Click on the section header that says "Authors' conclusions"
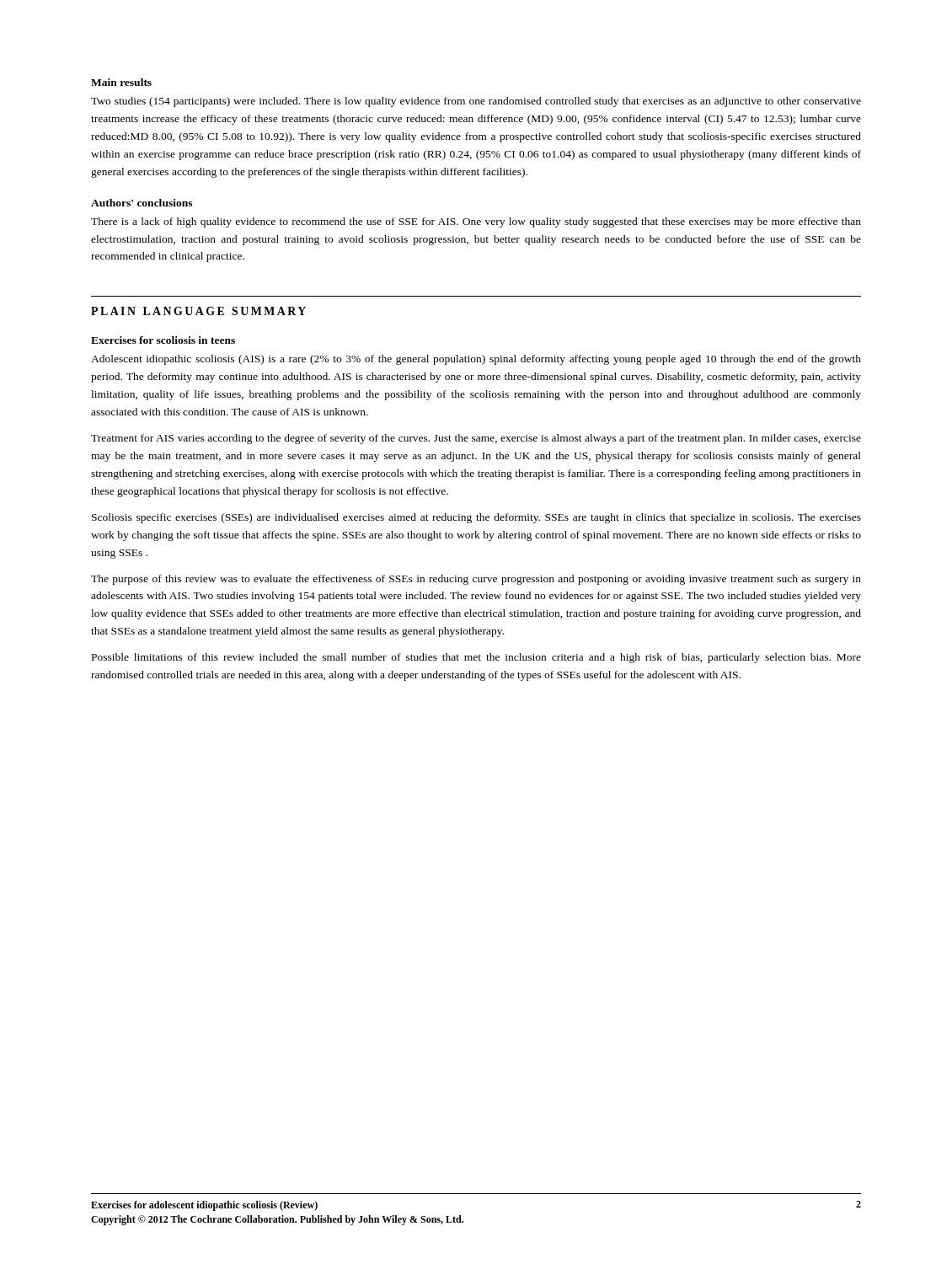The height and width of the screenshot is (1264, 952). (x=142, y=202)
